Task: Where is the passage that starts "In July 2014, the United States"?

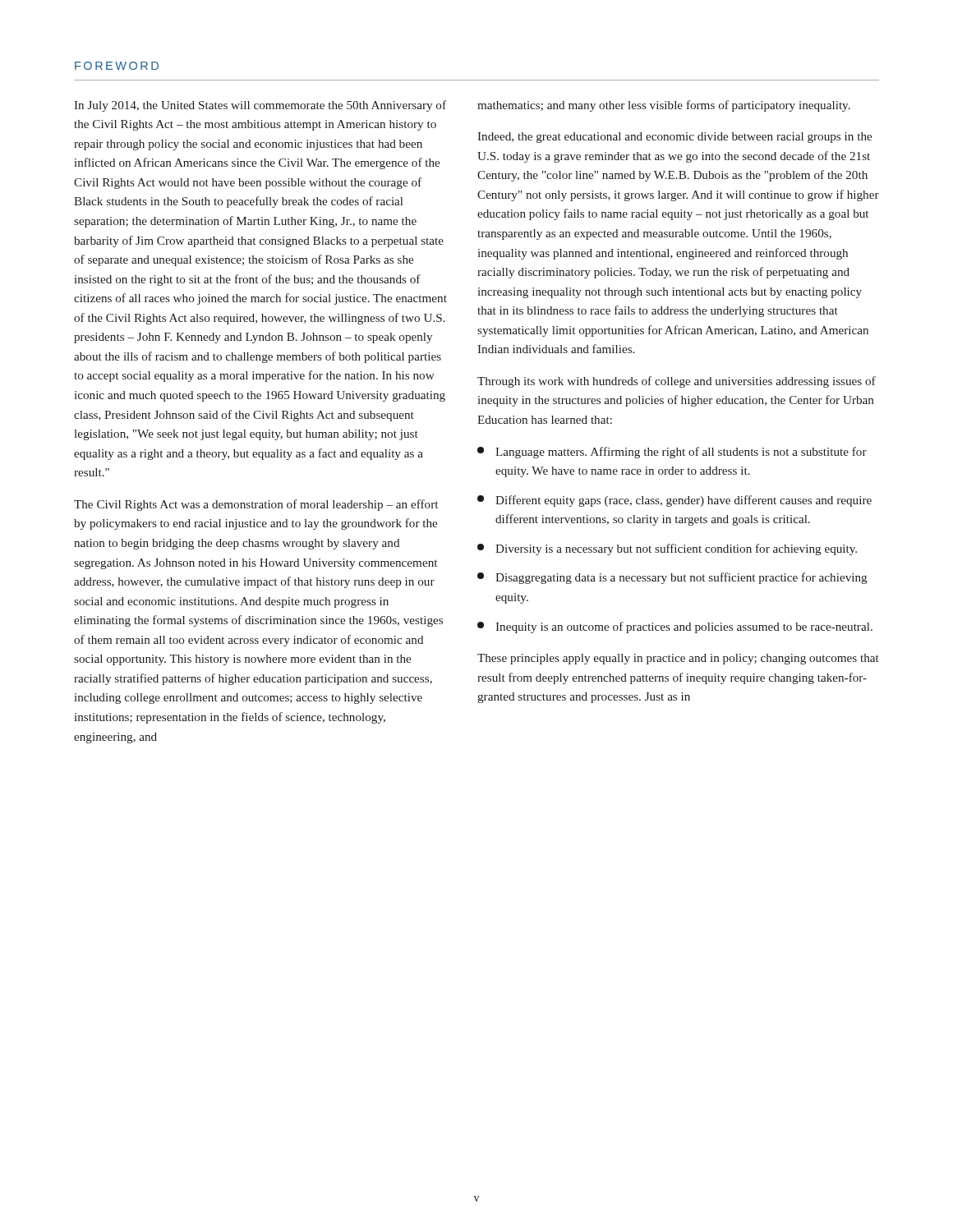Action: 261,288
